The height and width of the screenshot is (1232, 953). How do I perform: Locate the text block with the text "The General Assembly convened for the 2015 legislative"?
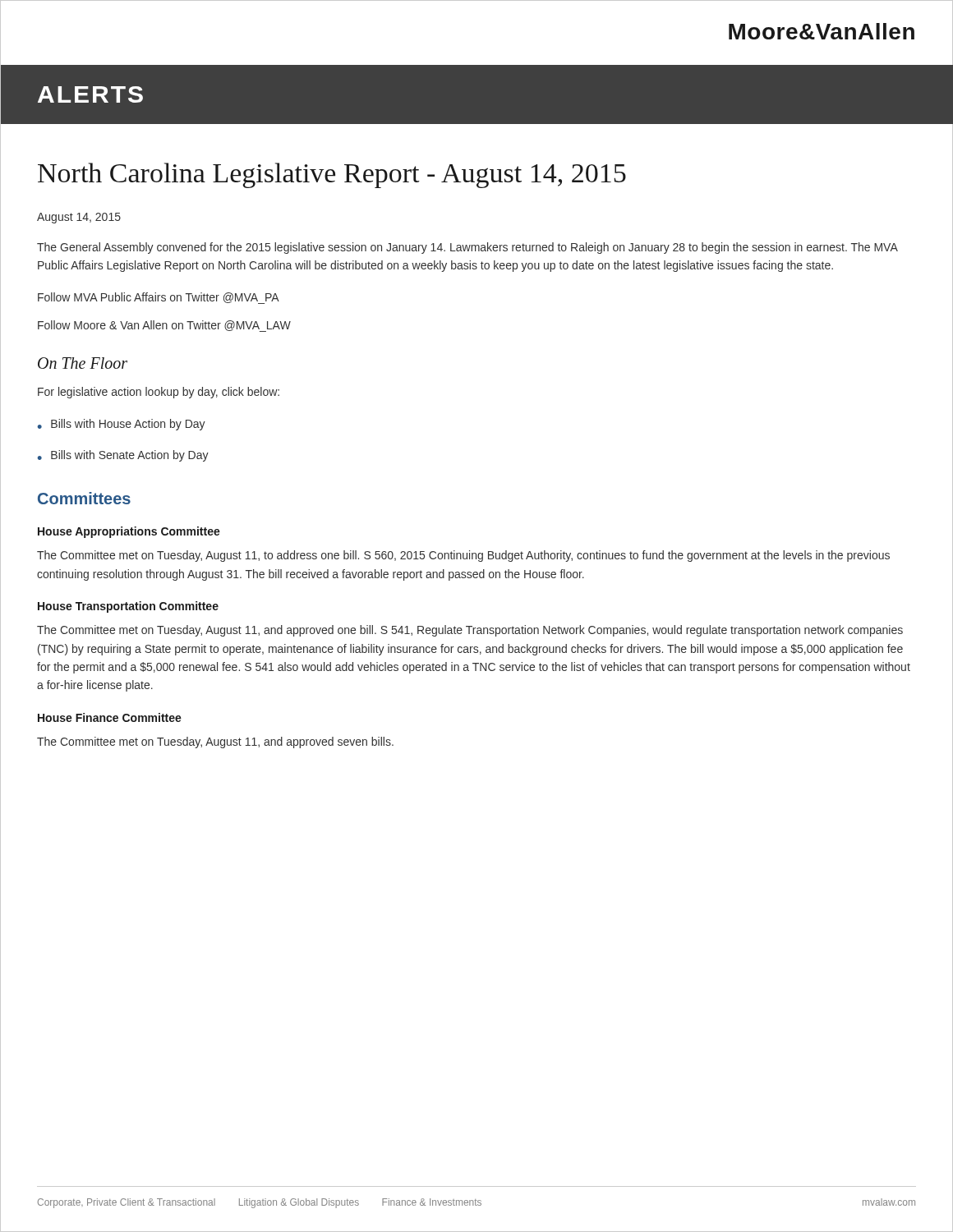(476, 256)
